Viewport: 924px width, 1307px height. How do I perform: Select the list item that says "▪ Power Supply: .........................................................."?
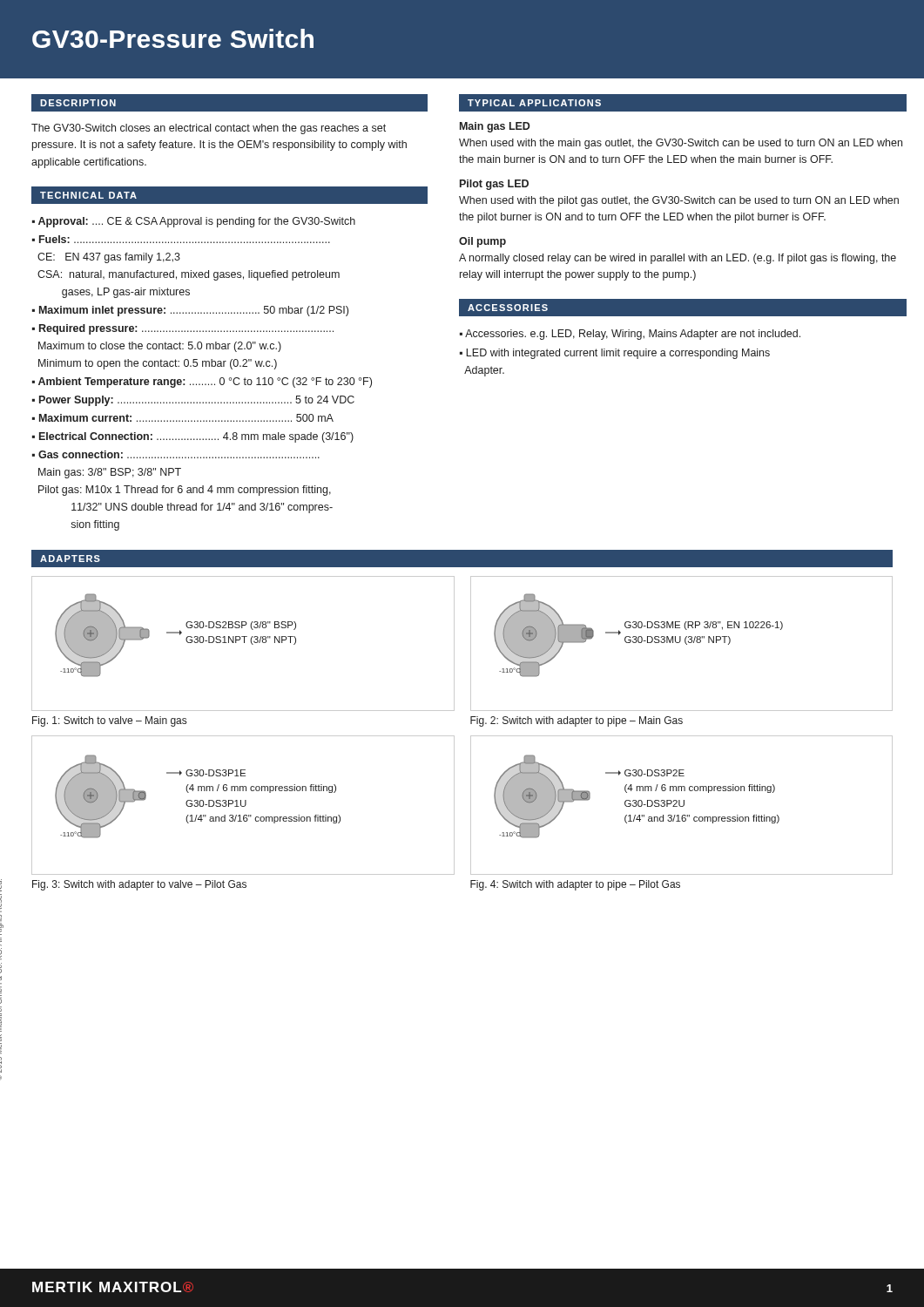(x=193, y=400)
